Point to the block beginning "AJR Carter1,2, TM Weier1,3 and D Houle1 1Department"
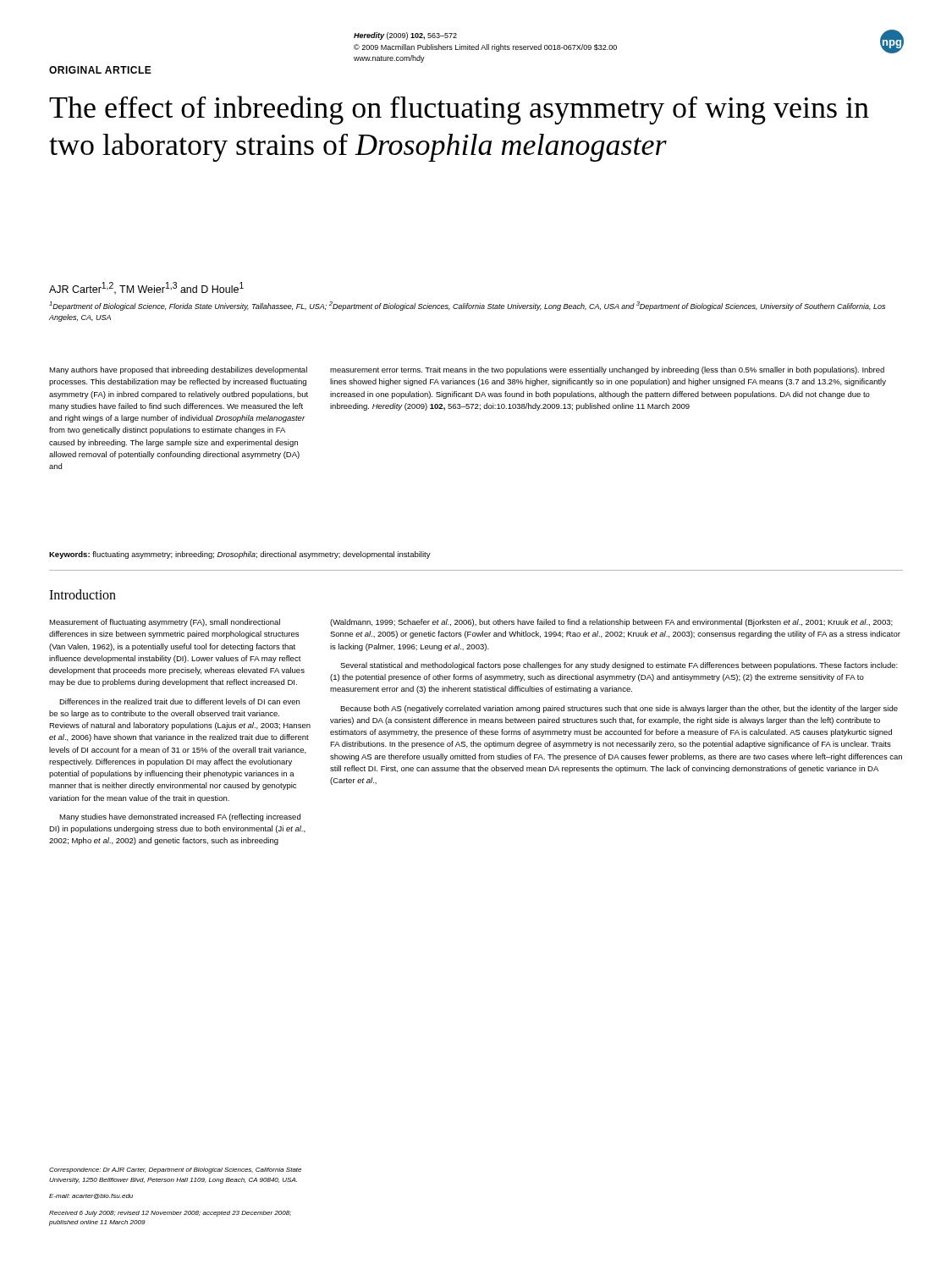The height and width of the screenshot is (1270, 952). 476,302
